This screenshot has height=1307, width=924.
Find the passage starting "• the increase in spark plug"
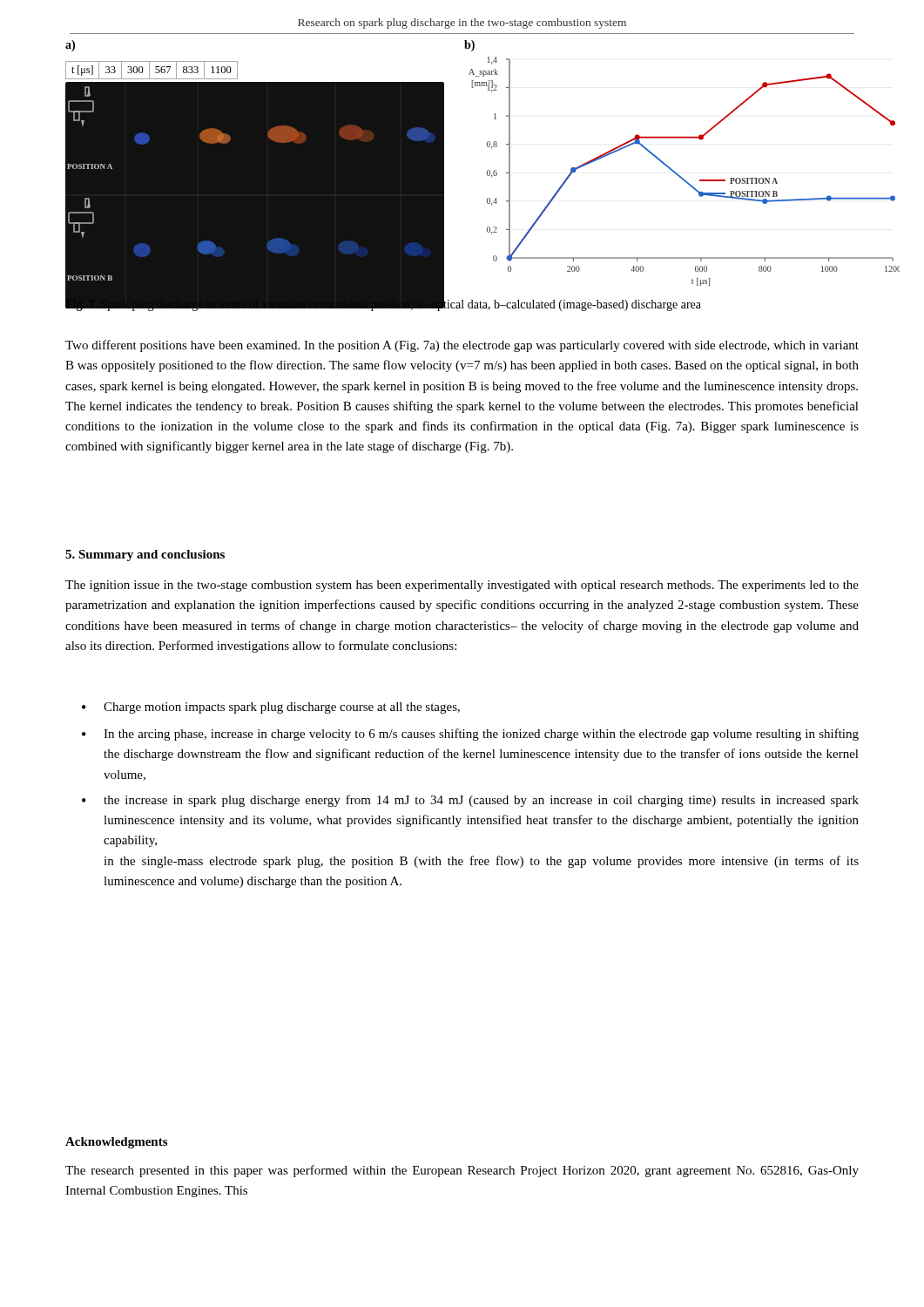(470, 801)
